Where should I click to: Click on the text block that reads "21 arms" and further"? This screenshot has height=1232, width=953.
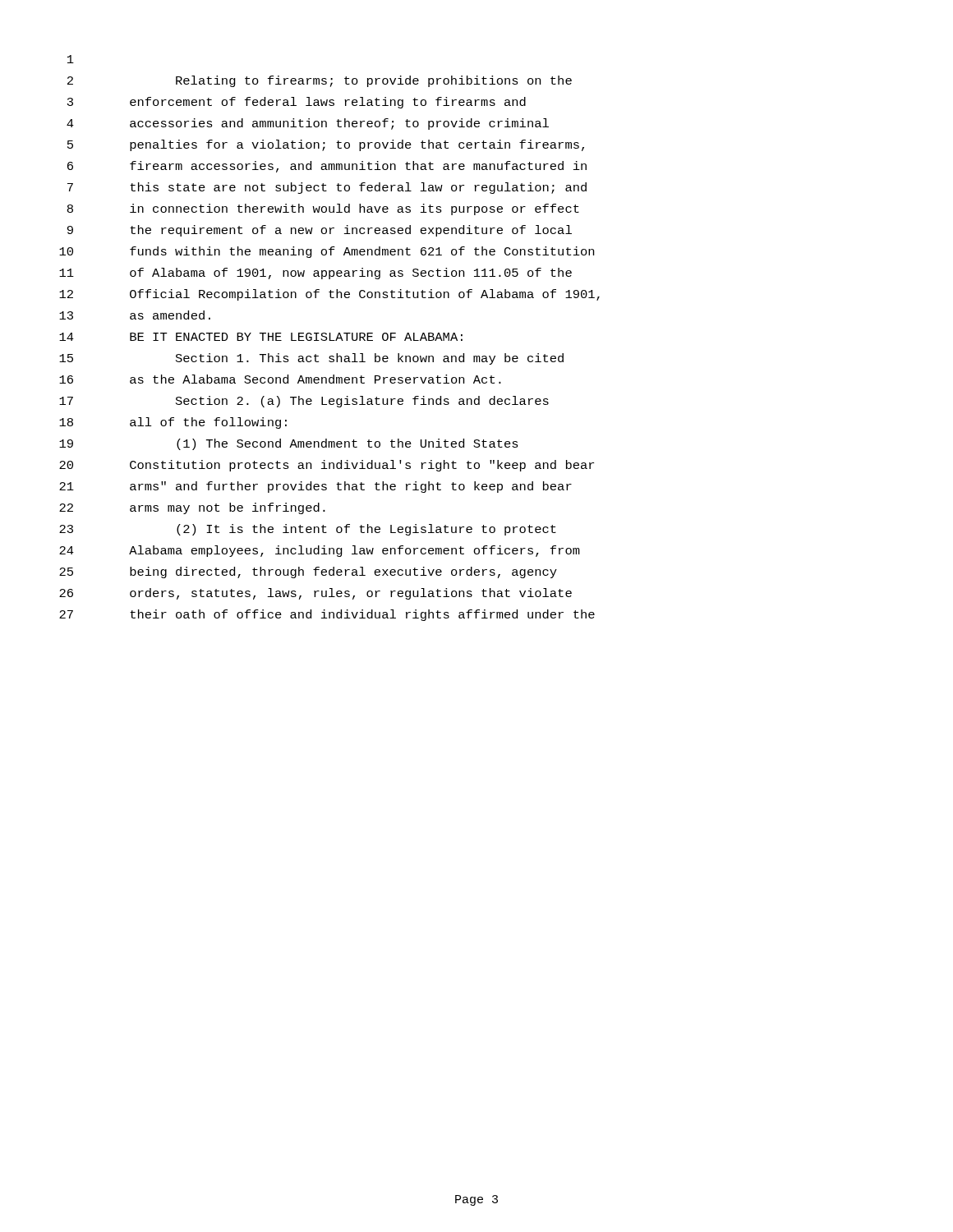click(476, 487)
